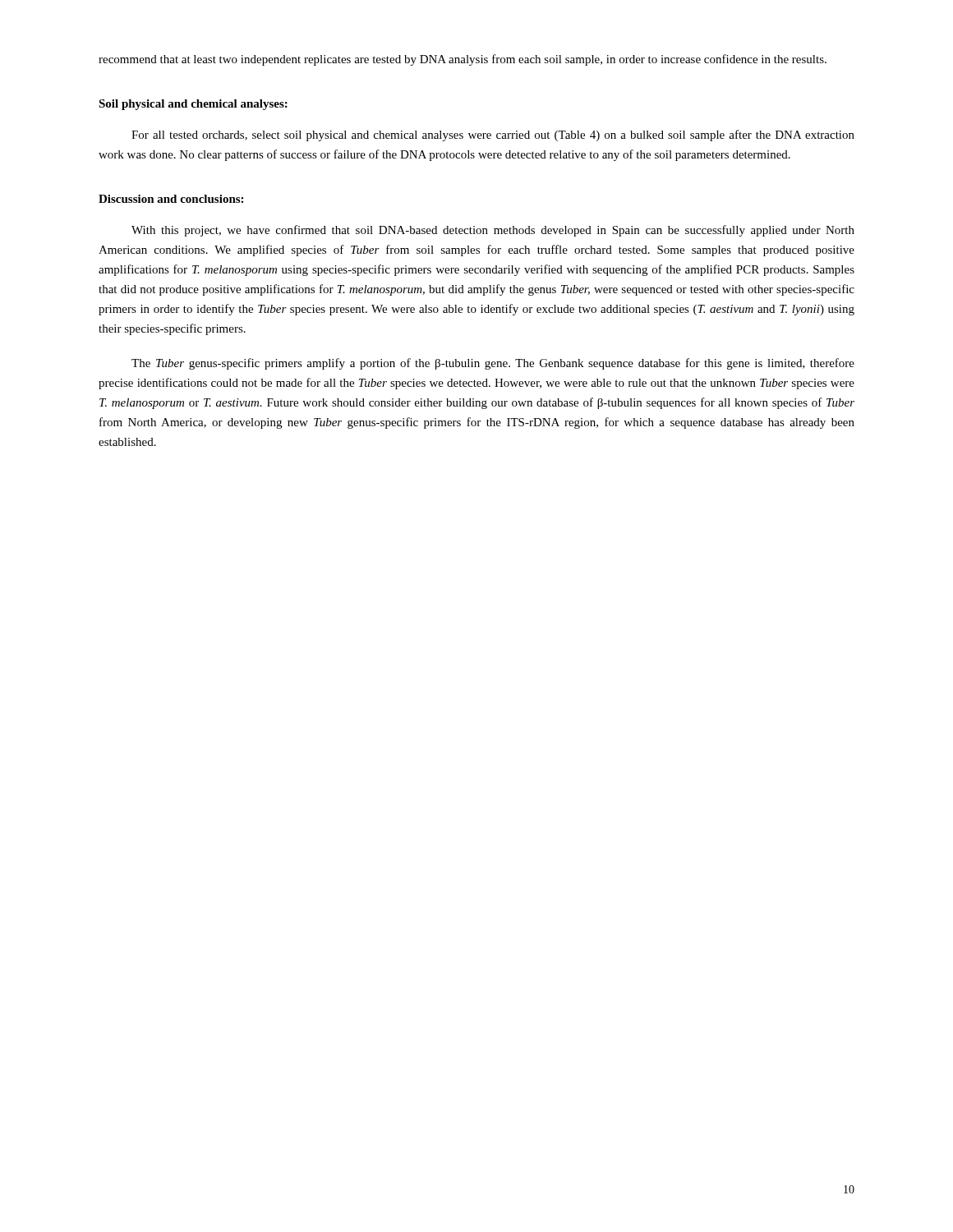Find the text block that reads "With this project, we"
The width and height of the screenshot is (953, 1232).
point(493,231)
